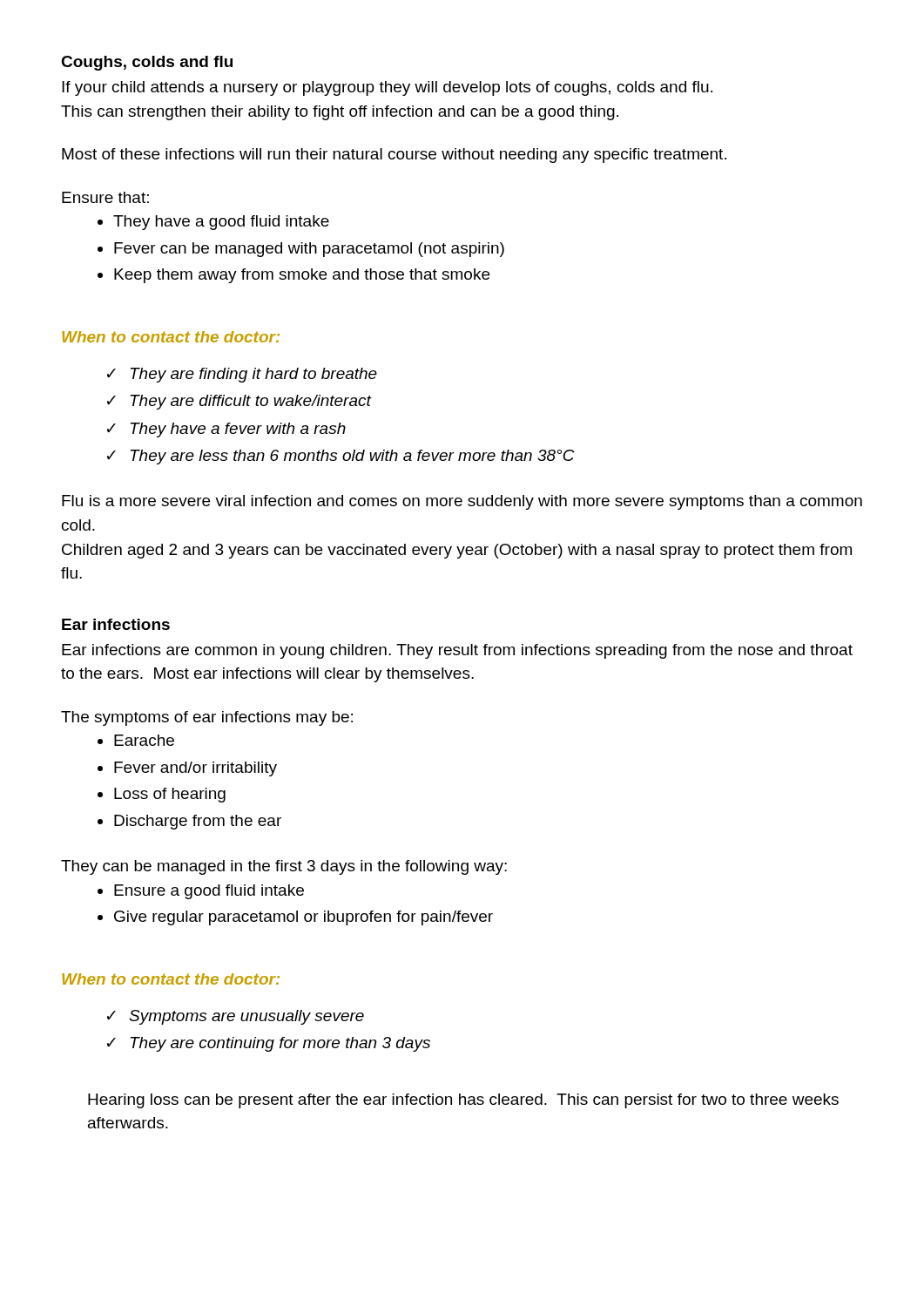
Task: Select the element starting "Ensure that:"
Action: tap(106, 197)
